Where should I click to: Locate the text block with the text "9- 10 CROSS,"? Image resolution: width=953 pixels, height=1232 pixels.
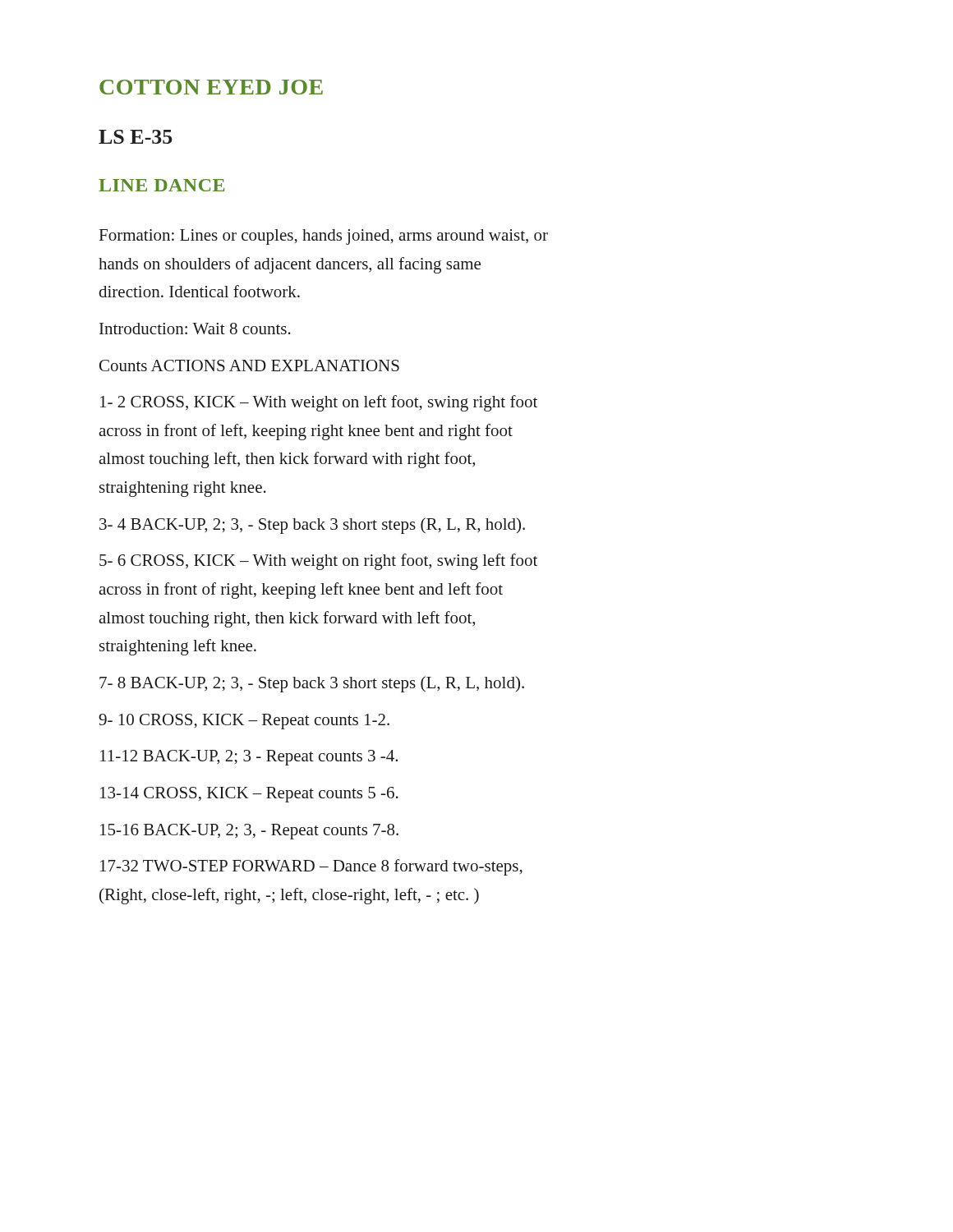pyautogui.click(x=244, y=719)
